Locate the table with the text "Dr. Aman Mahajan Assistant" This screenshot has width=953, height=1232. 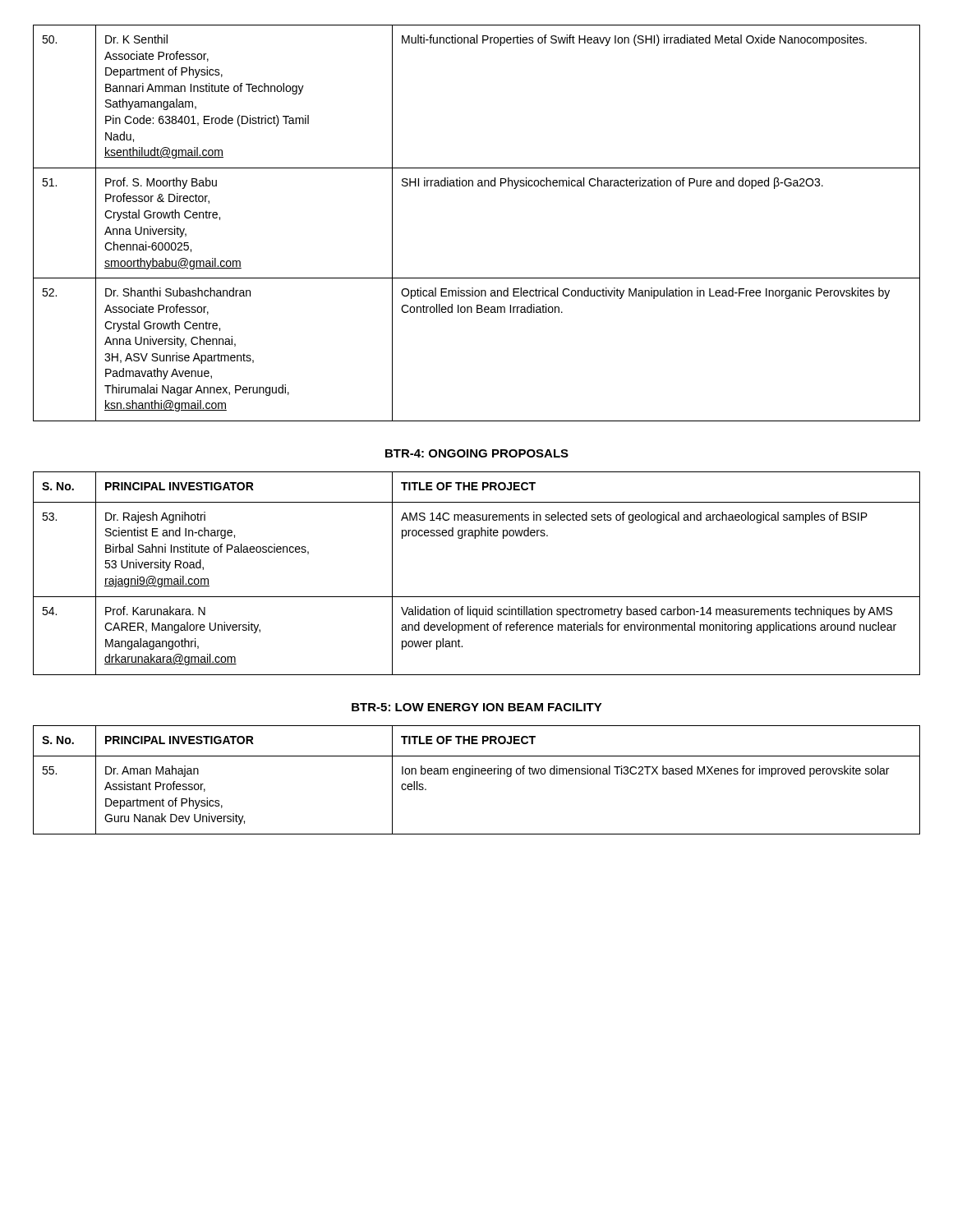476,780
